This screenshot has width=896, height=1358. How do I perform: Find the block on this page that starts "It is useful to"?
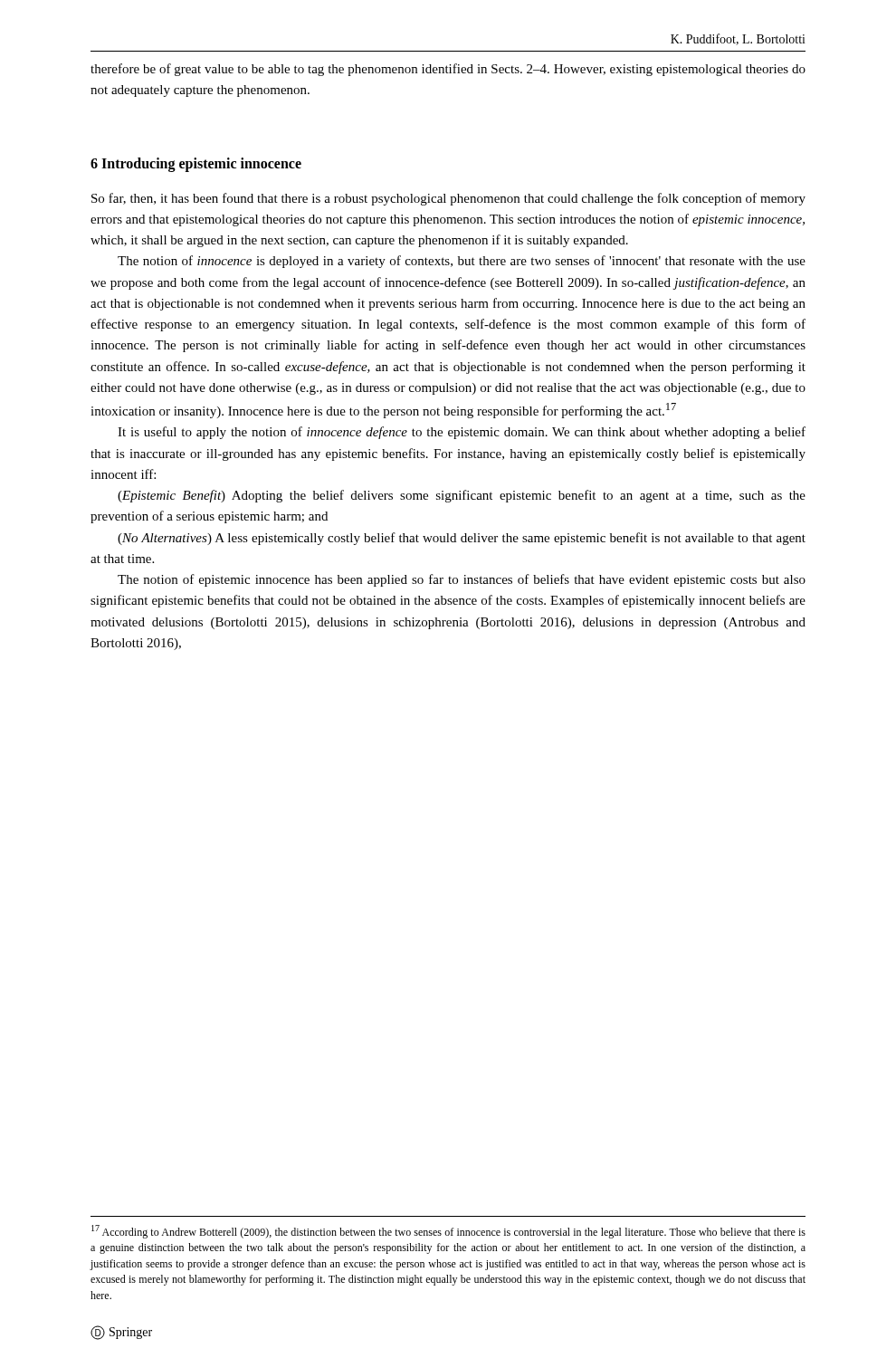(448, 453)
